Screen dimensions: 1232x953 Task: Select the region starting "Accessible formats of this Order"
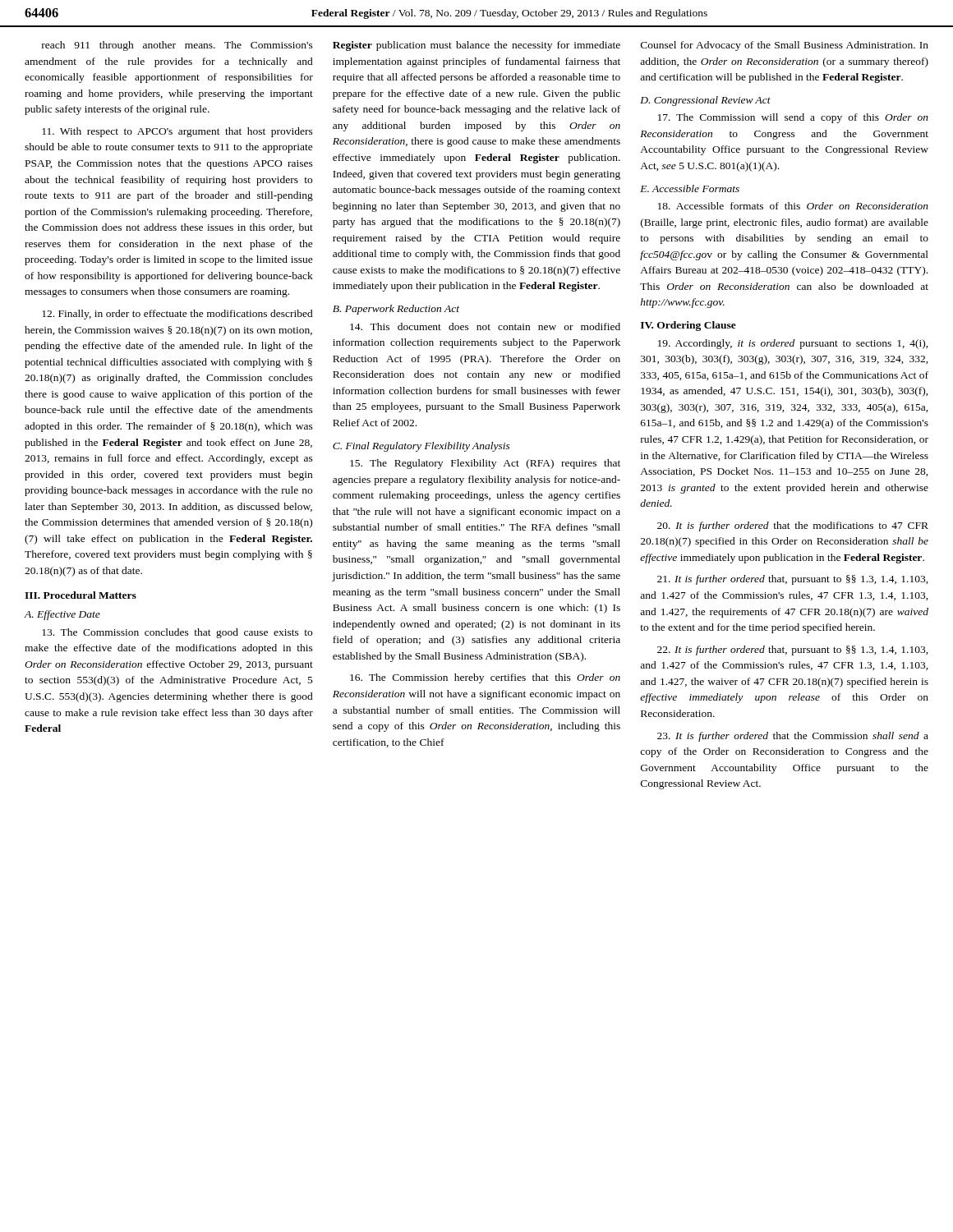tap(784, 254)
